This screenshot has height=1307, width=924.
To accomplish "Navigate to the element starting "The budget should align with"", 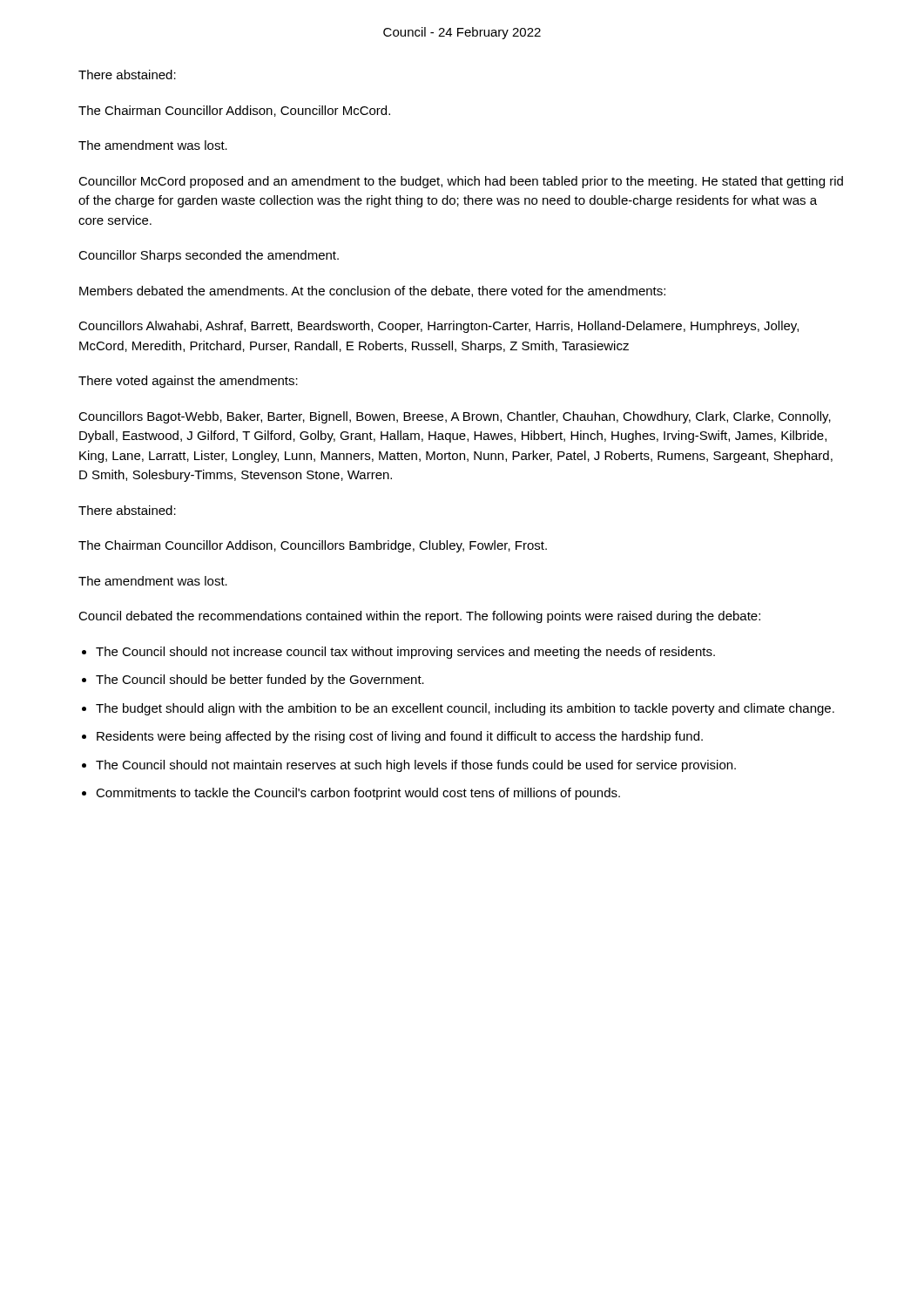I will tap(465, 708).
